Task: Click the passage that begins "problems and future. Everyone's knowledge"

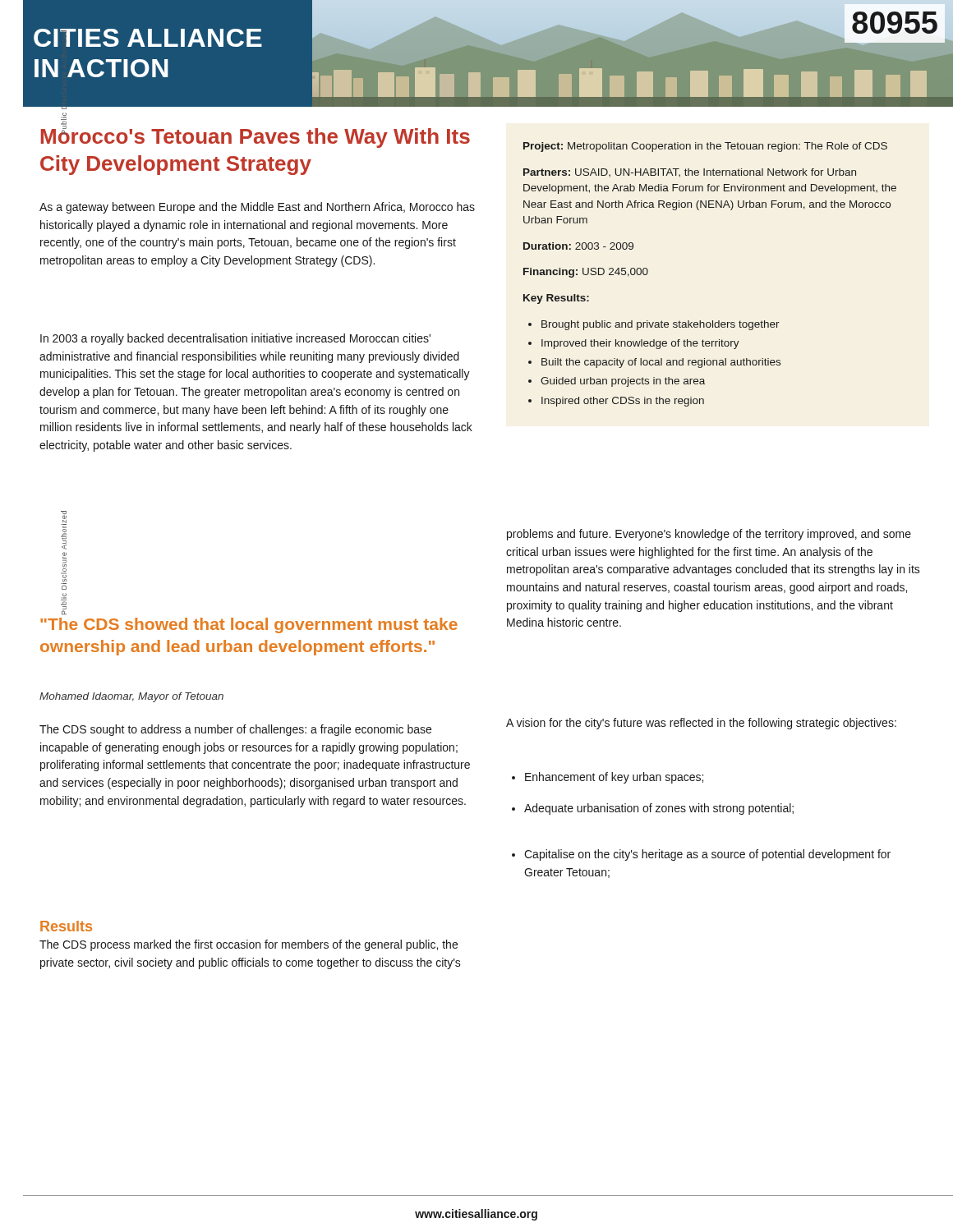Action: 718,579
